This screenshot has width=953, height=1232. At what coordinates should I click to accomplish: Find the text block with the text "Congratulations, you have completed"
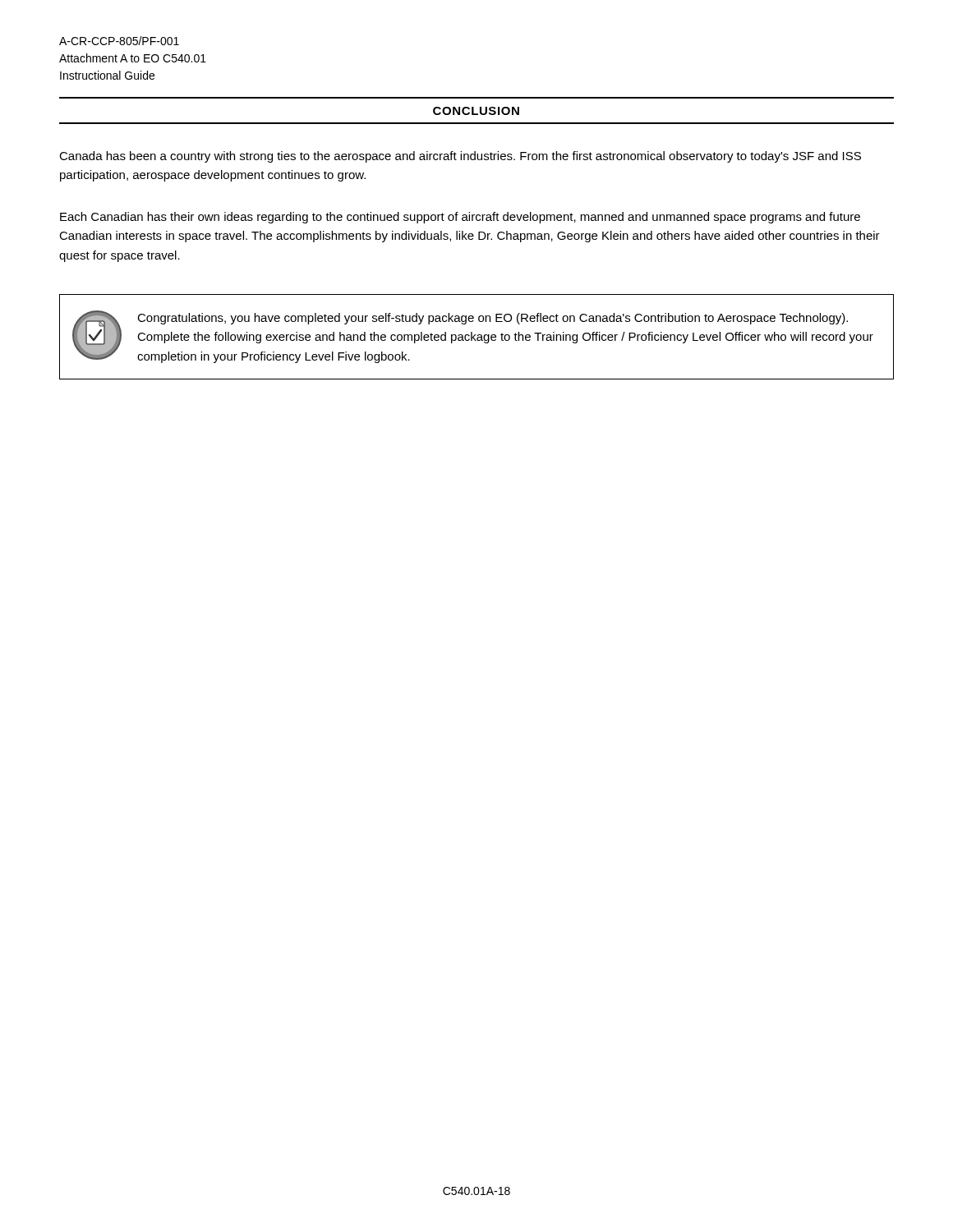(x=475, y=337)
